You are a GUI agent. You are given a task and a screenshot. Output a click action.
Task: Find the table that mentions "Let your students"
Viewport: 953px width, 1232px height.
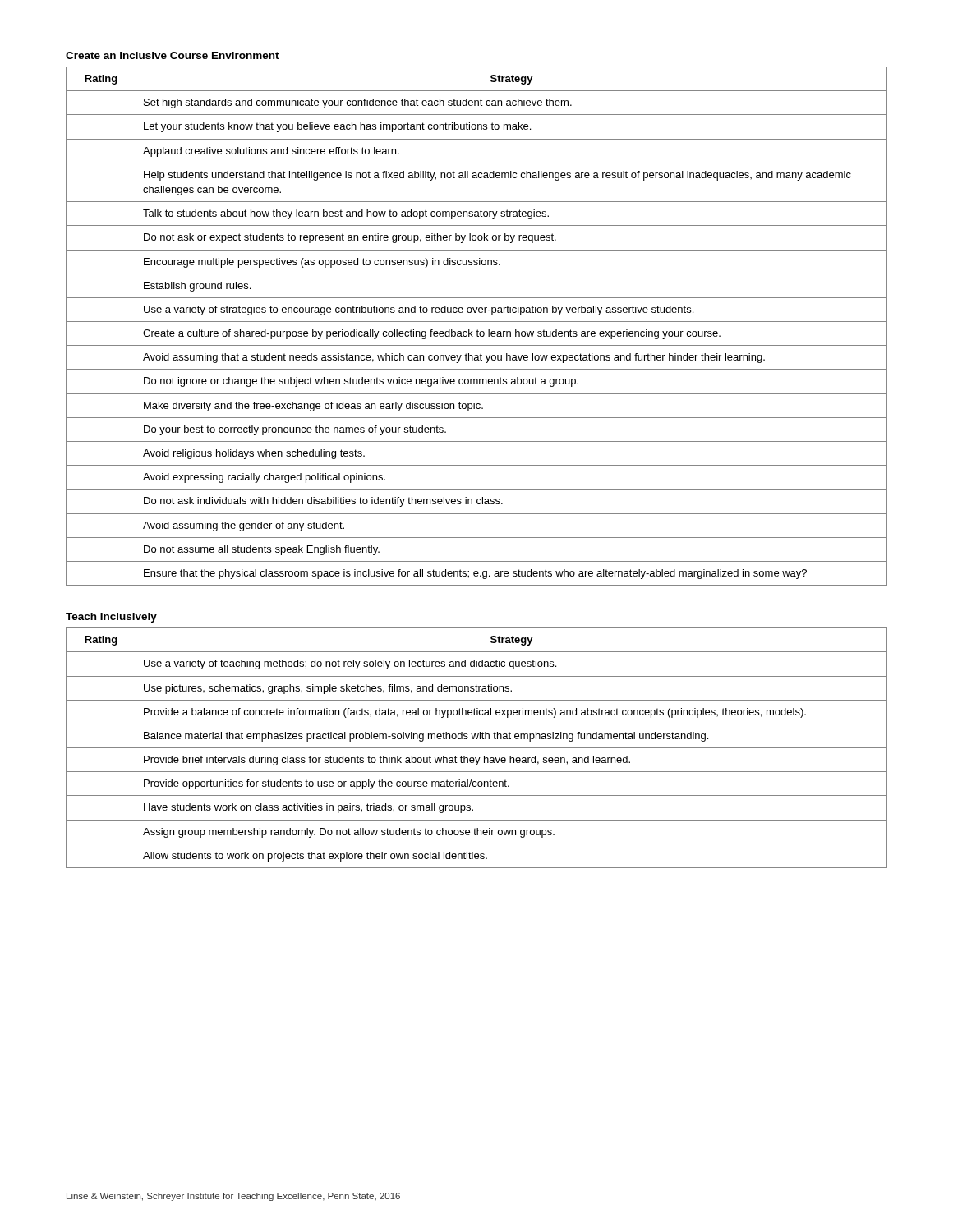(476, 326)
